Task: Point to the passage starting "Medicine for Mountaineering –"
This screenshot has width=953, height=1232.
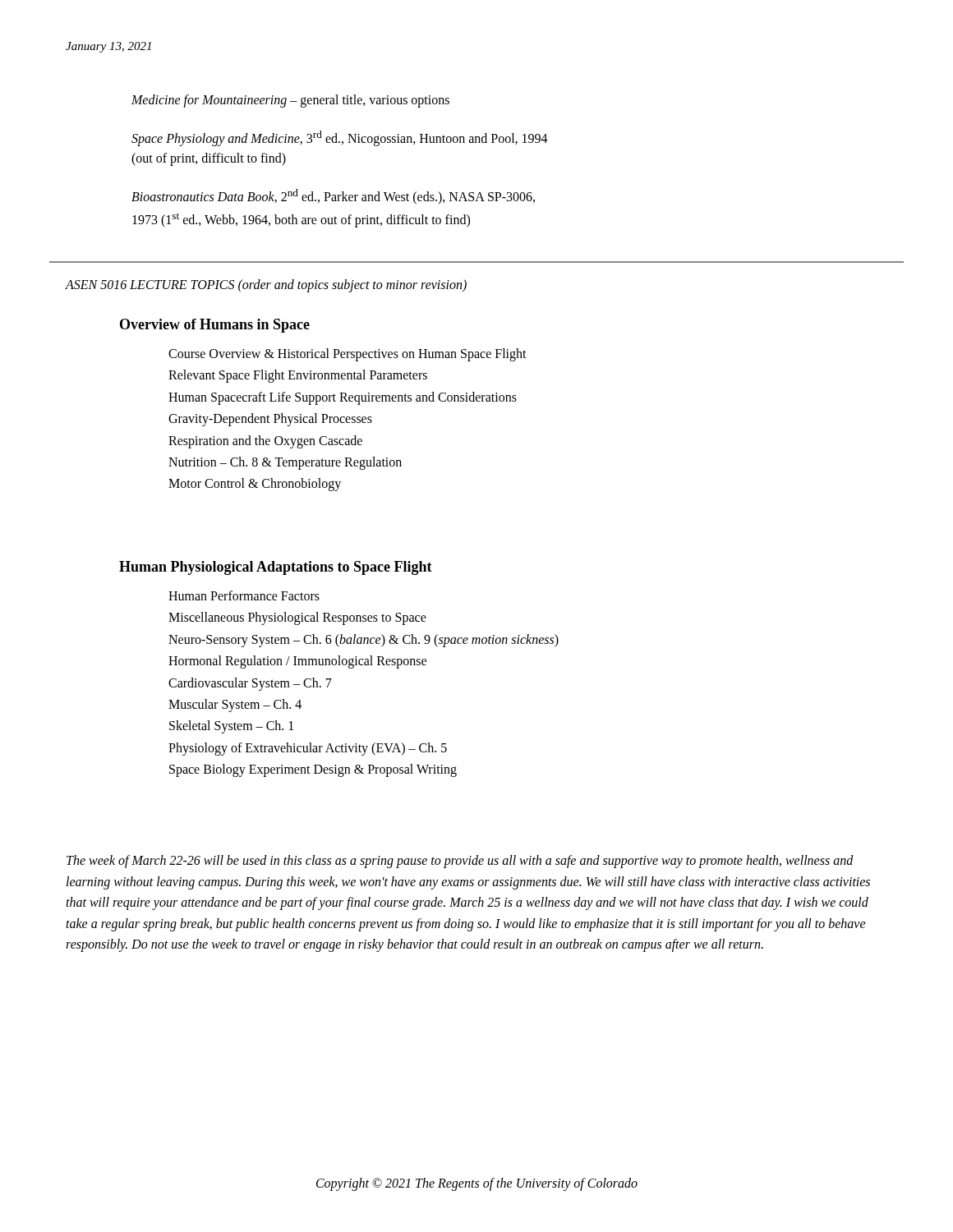Action: pyautogui.click(x=290, y=101)
